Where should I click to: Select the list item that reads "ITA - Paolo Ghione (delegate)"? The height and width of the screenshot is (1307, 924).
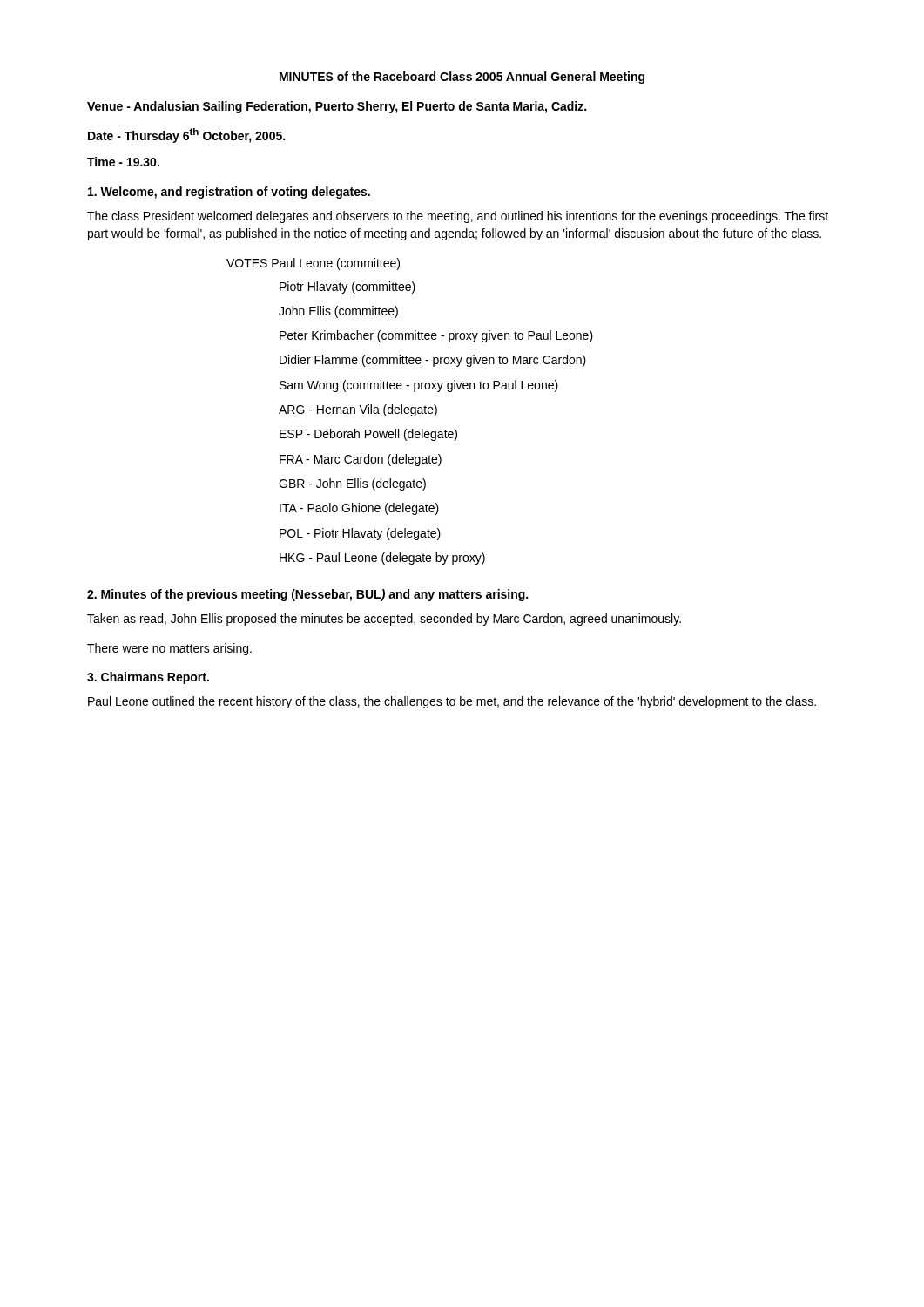click(x=359, y=508)
